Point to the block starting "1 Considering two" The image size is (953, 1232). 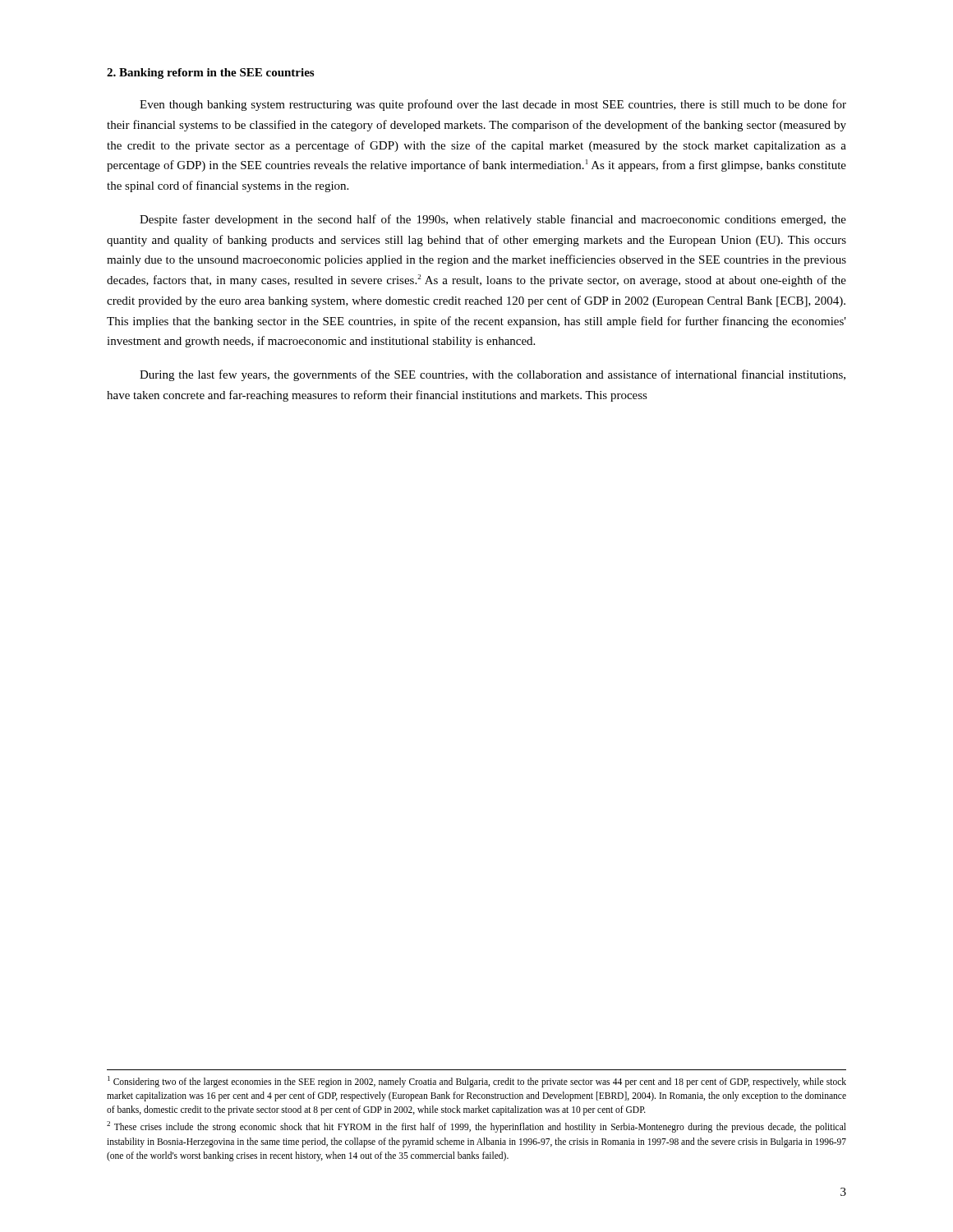476,1095
